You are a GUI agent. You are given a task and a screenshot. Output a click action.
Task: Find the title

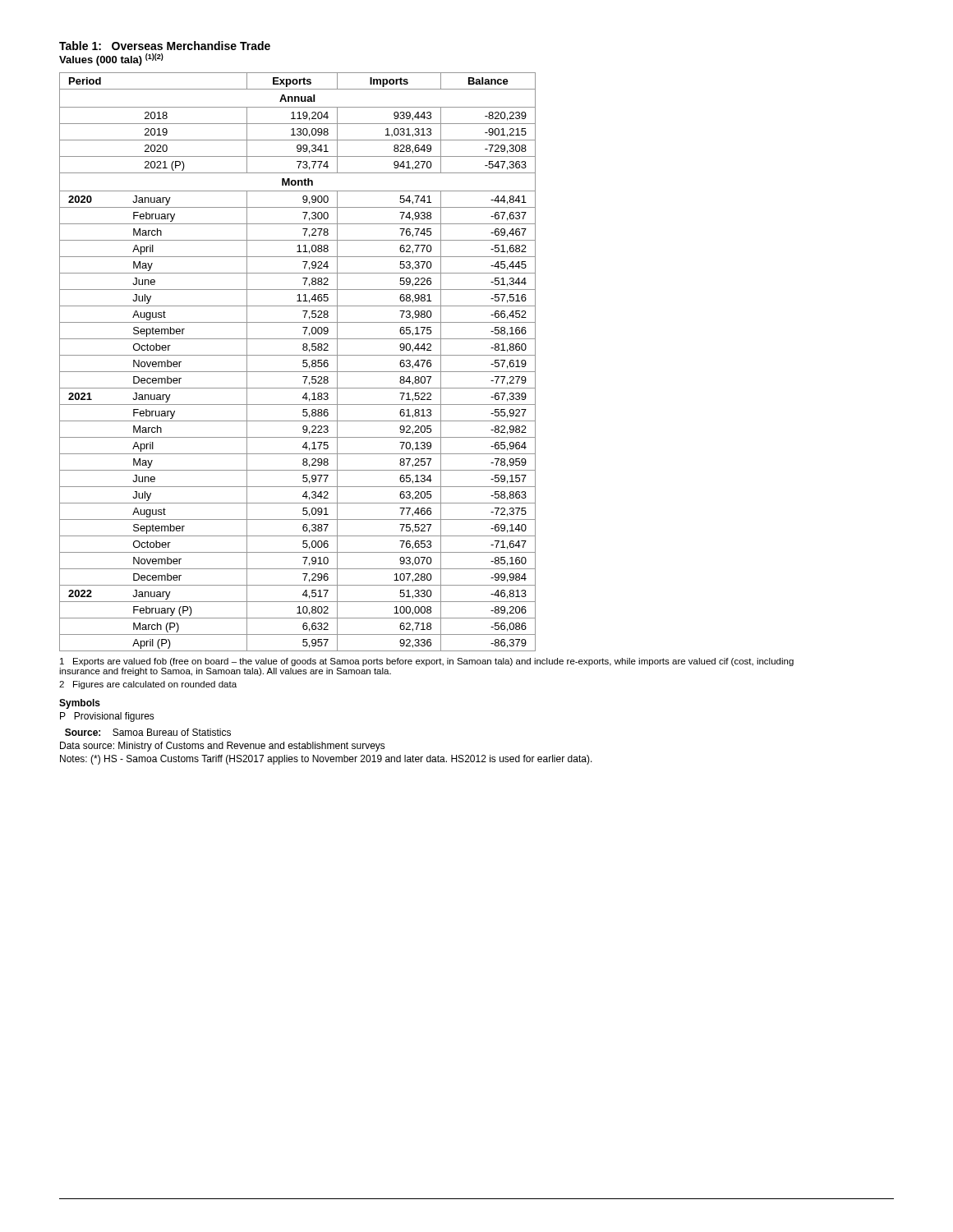pyautogui.click(x=165, y=53)
